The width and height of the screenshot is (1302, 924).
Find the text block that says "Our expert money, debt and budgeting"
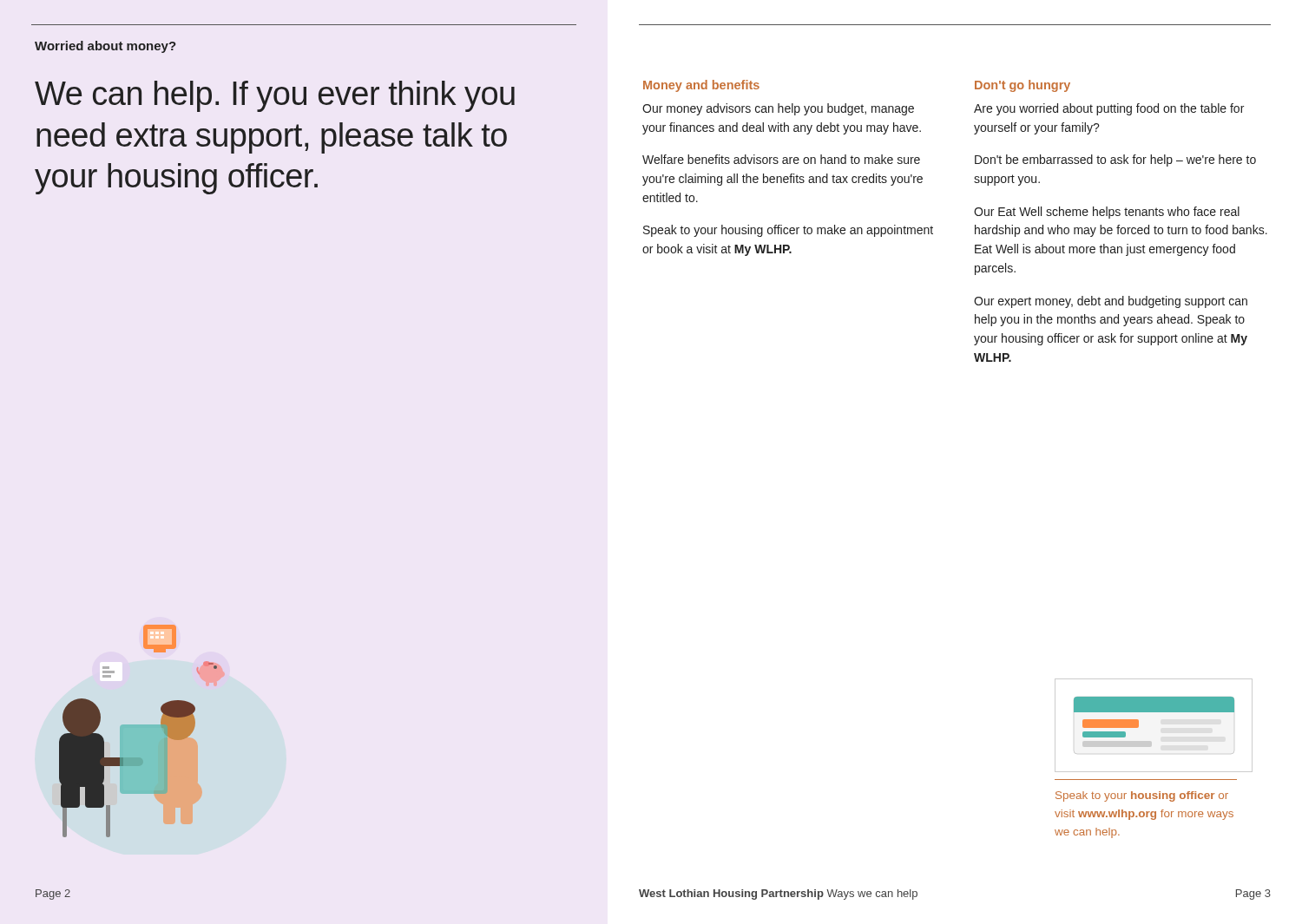tap(1111, 329)
